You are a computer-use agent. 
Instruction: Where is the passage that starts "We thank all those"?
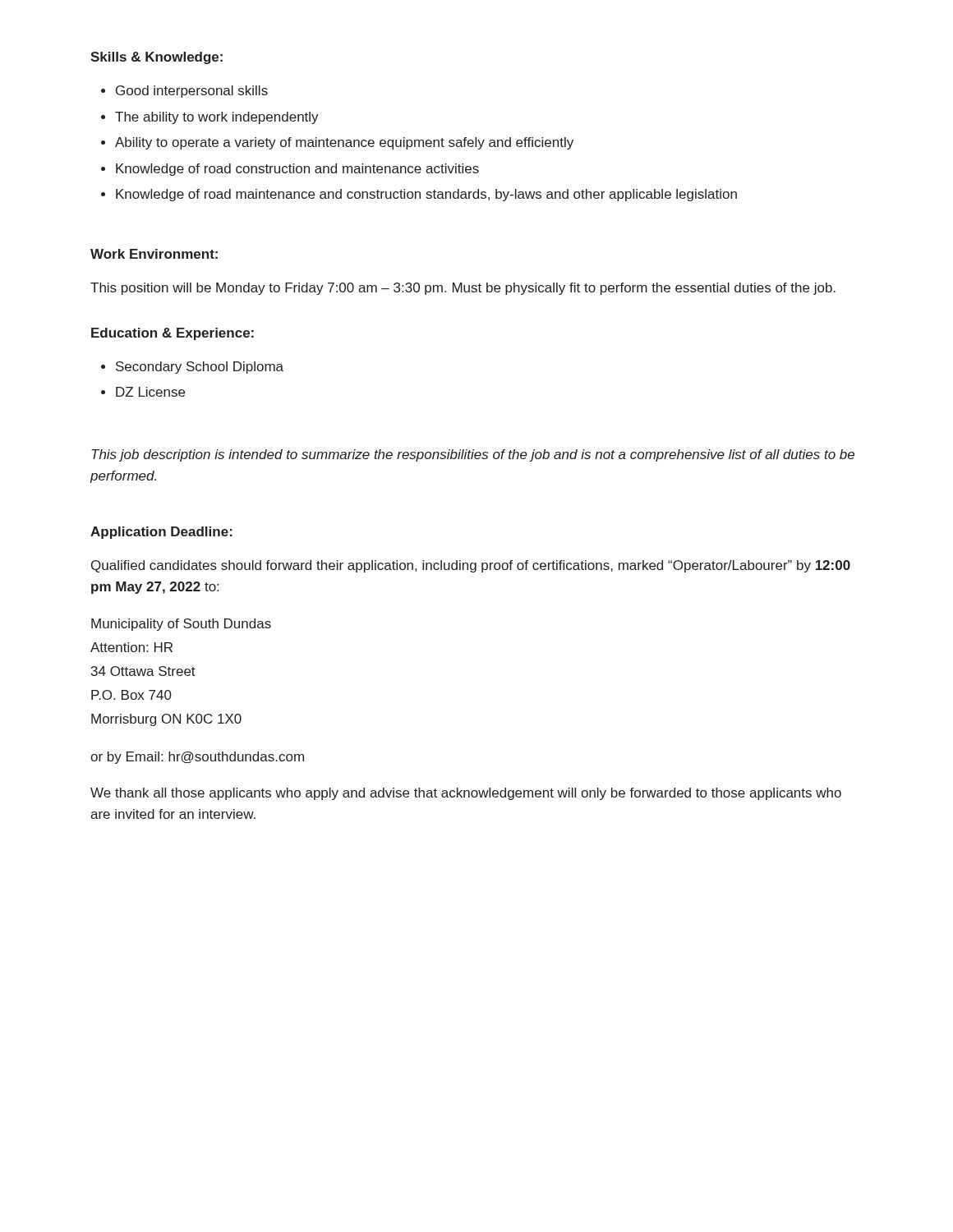coord(466,804)
